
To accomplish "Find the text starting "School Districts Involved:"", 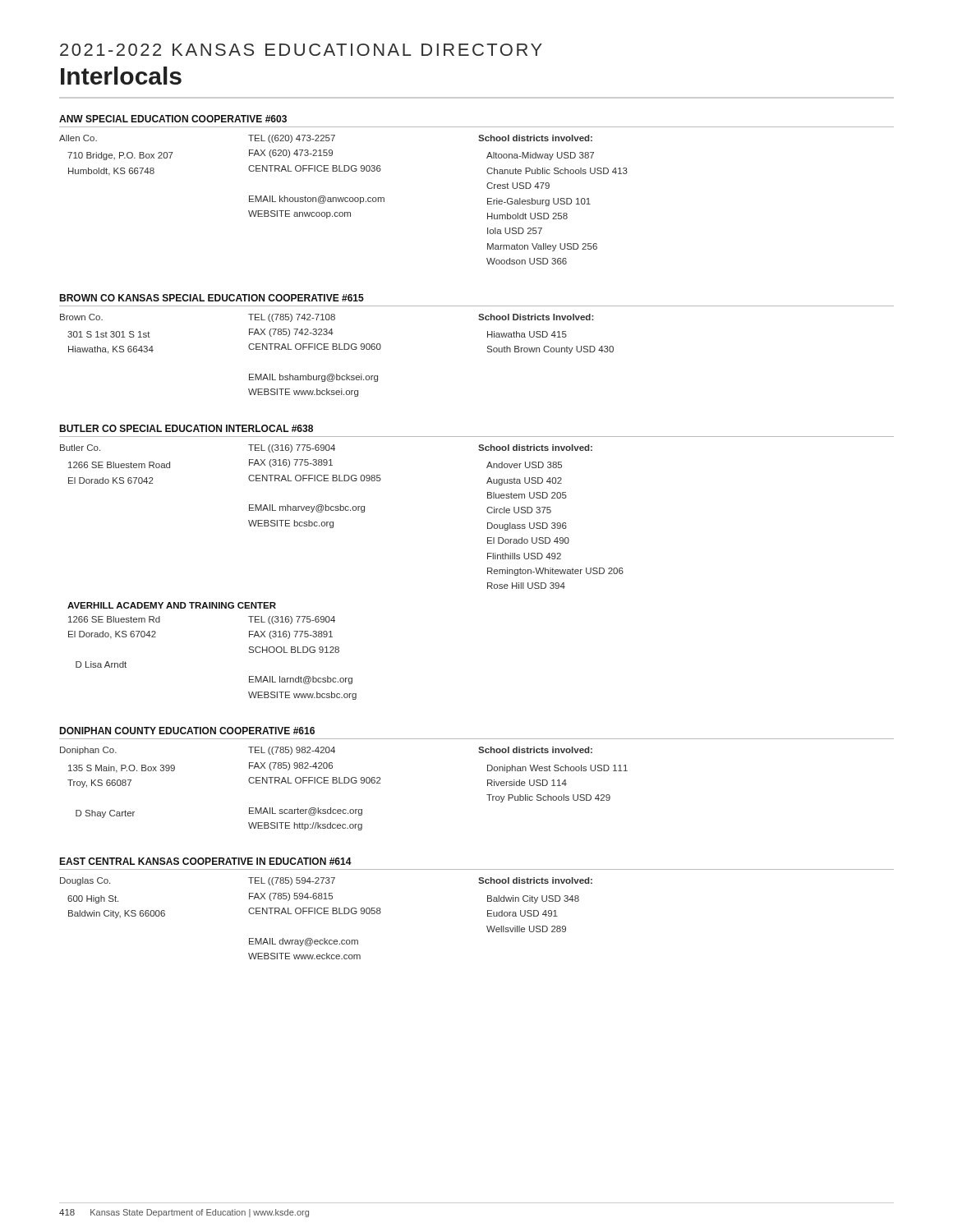I will [x=536, y=317].
